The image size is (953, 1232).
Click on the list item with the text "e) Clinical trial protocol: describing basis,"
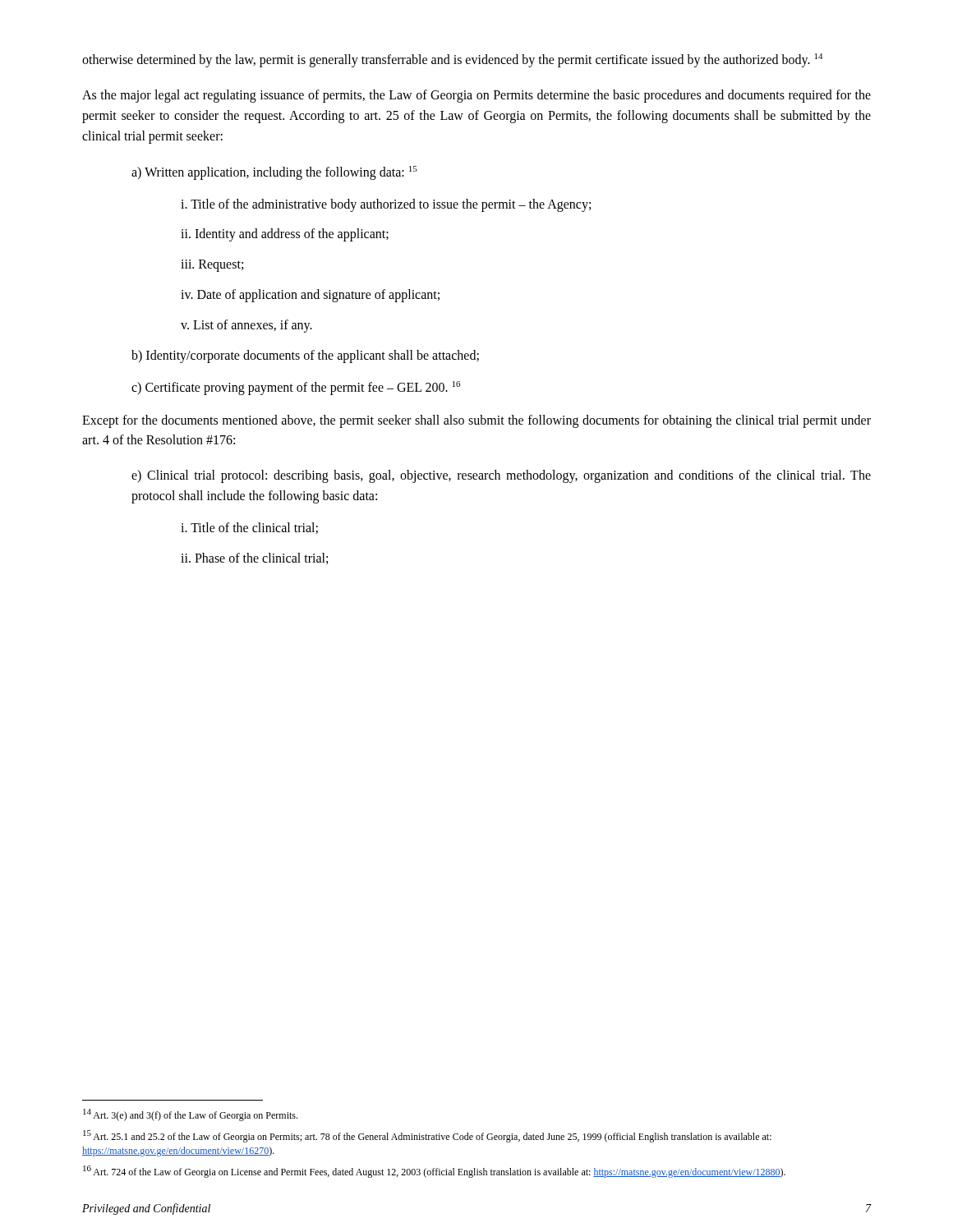501,485
